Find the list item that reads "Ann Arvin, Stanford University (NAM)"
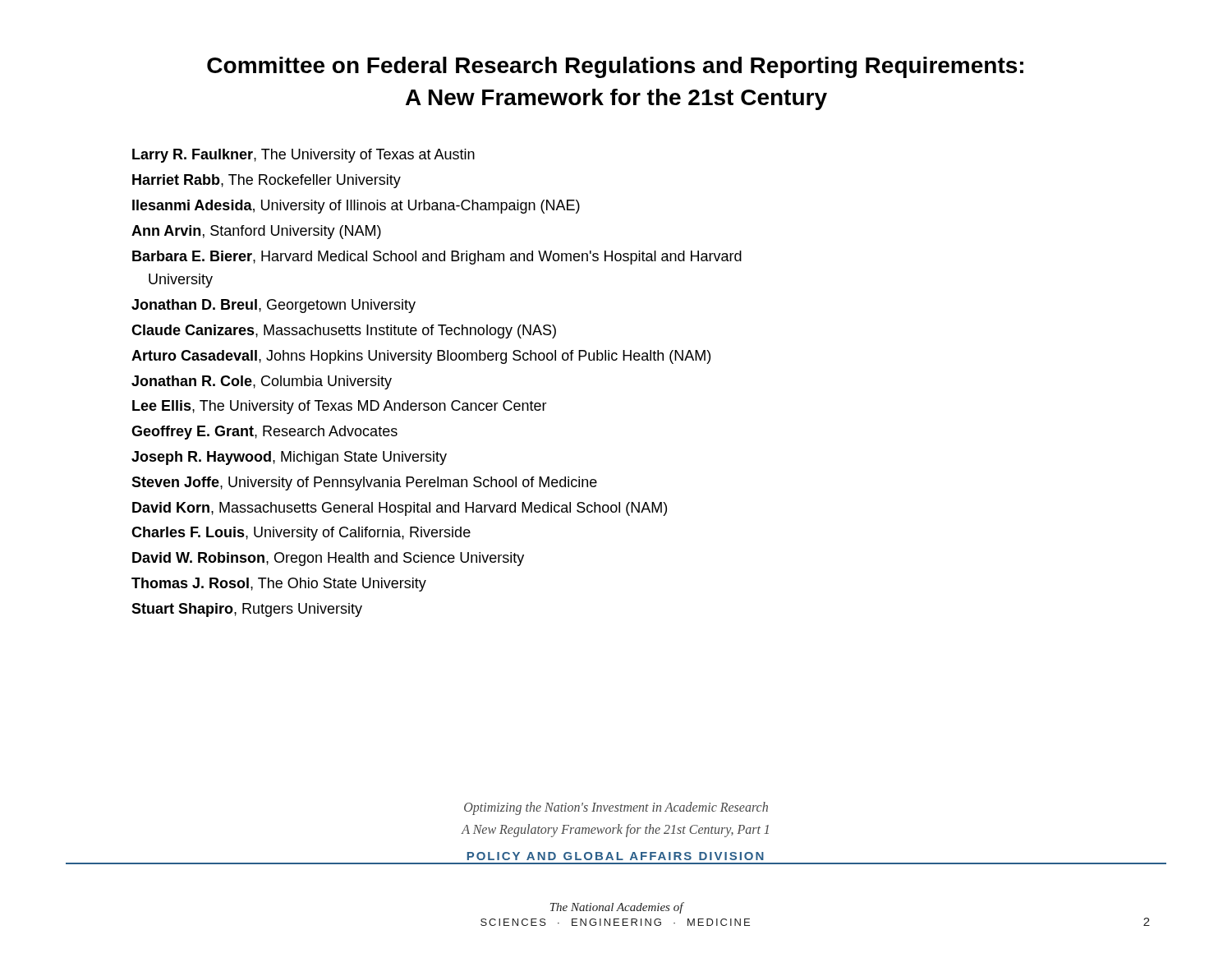1232x953 pixels. 256,231
